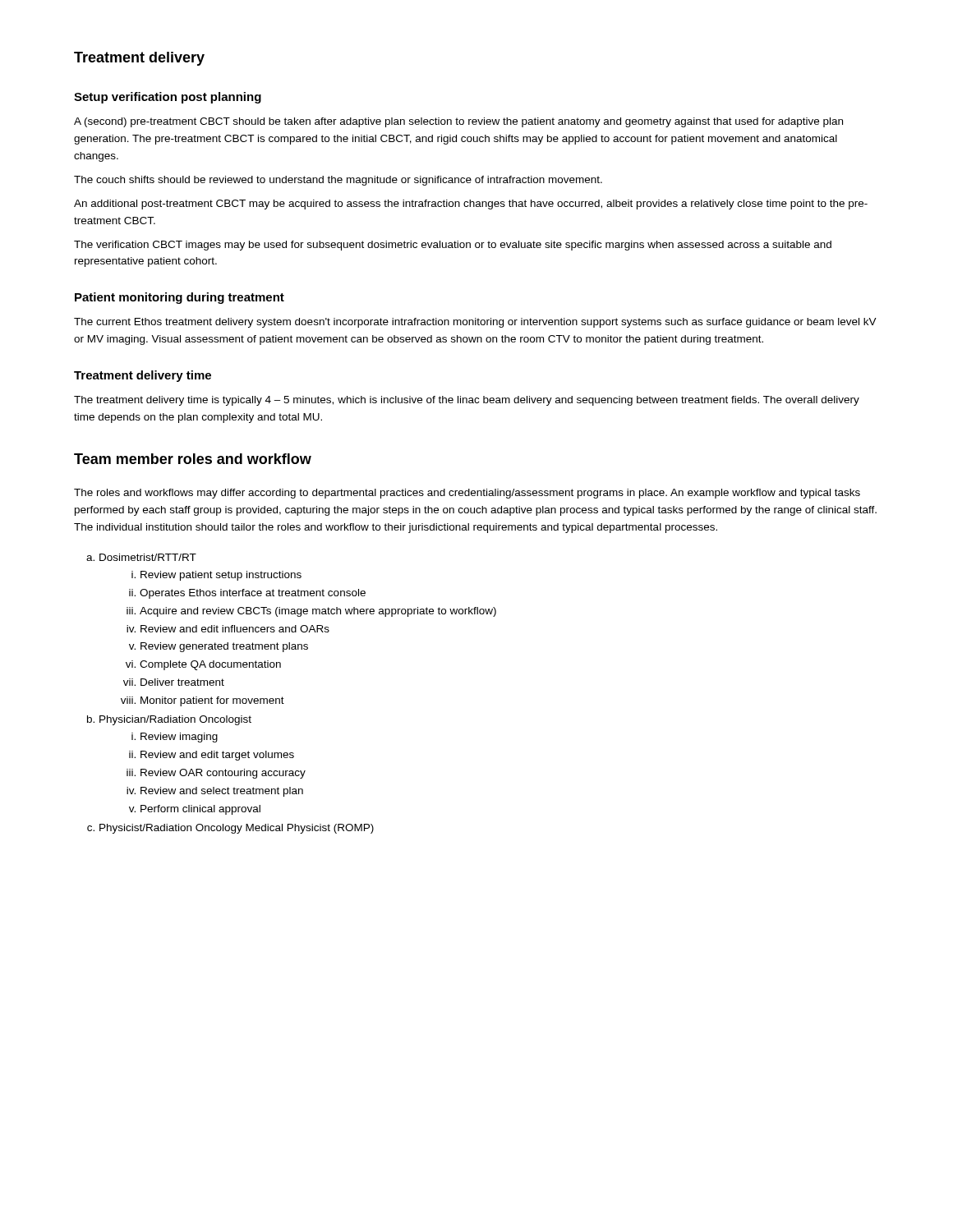Screen dimensions: 1232x953
Task: Select the element starting "The current Ethos treatment delivery"
Action: [475, 330]
